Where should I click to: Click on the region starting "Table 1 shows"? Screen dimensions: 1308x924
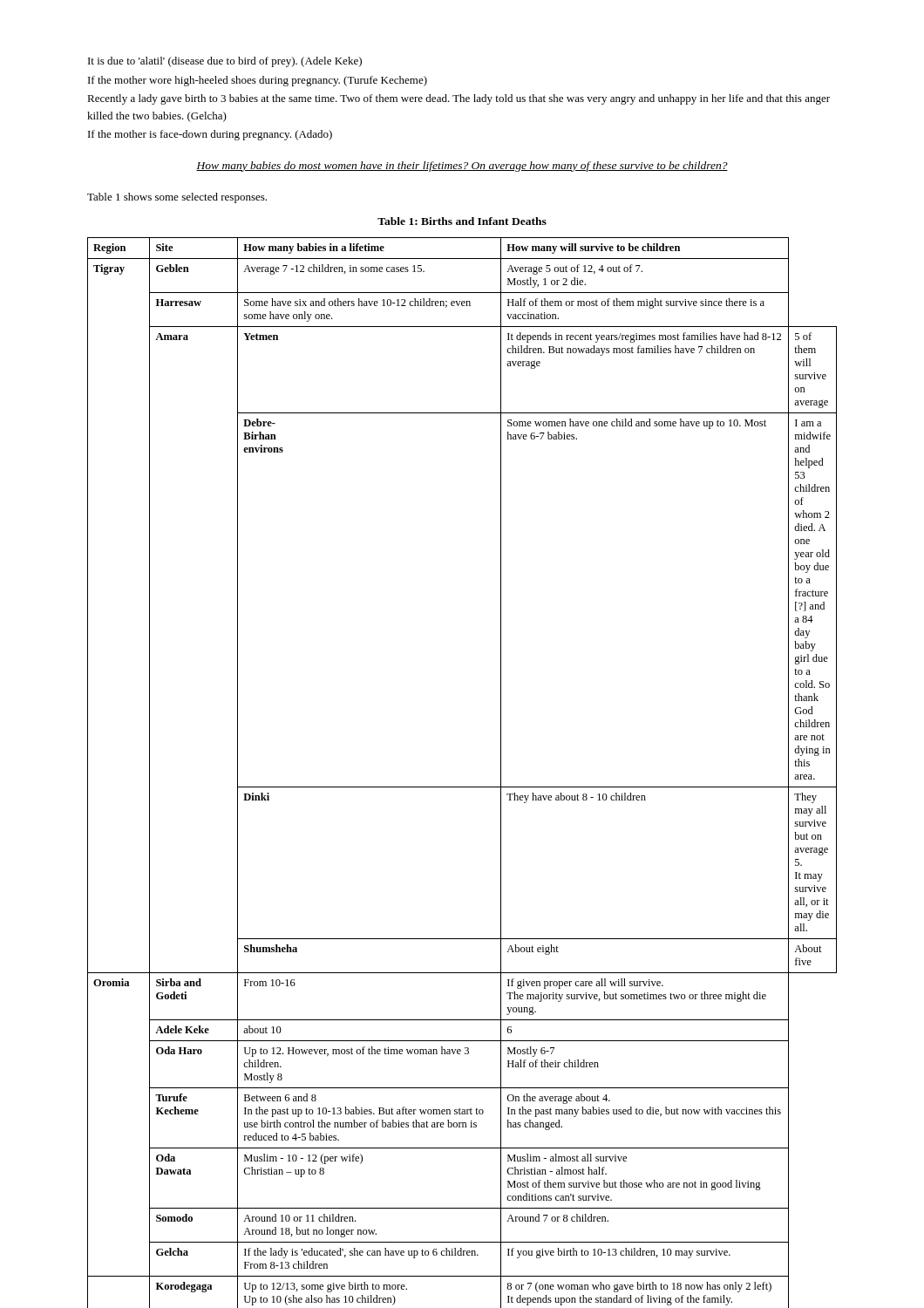(x=177, y=196)
